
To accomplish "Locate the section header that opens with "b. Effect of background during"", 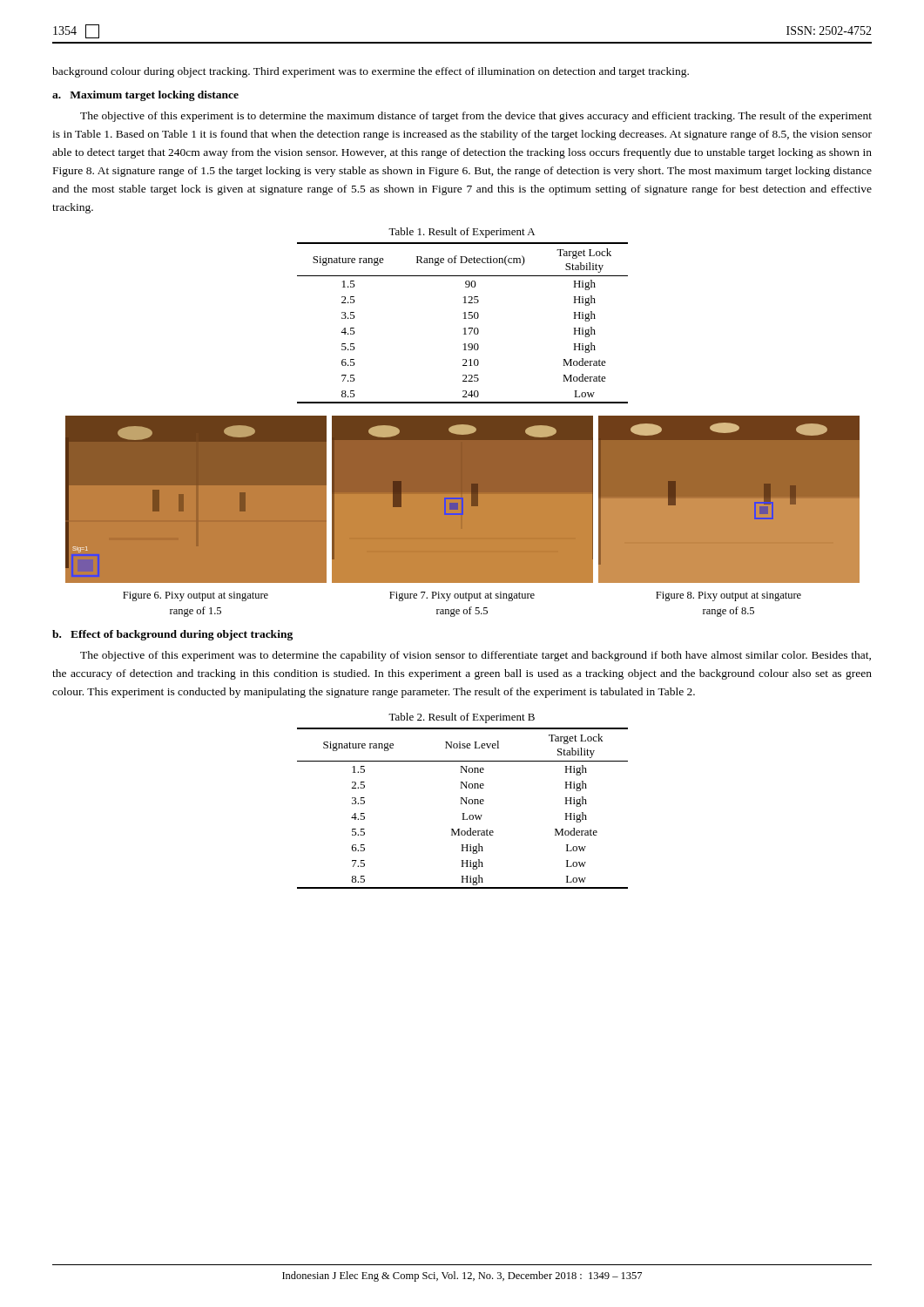I will (x=173, y=634).
